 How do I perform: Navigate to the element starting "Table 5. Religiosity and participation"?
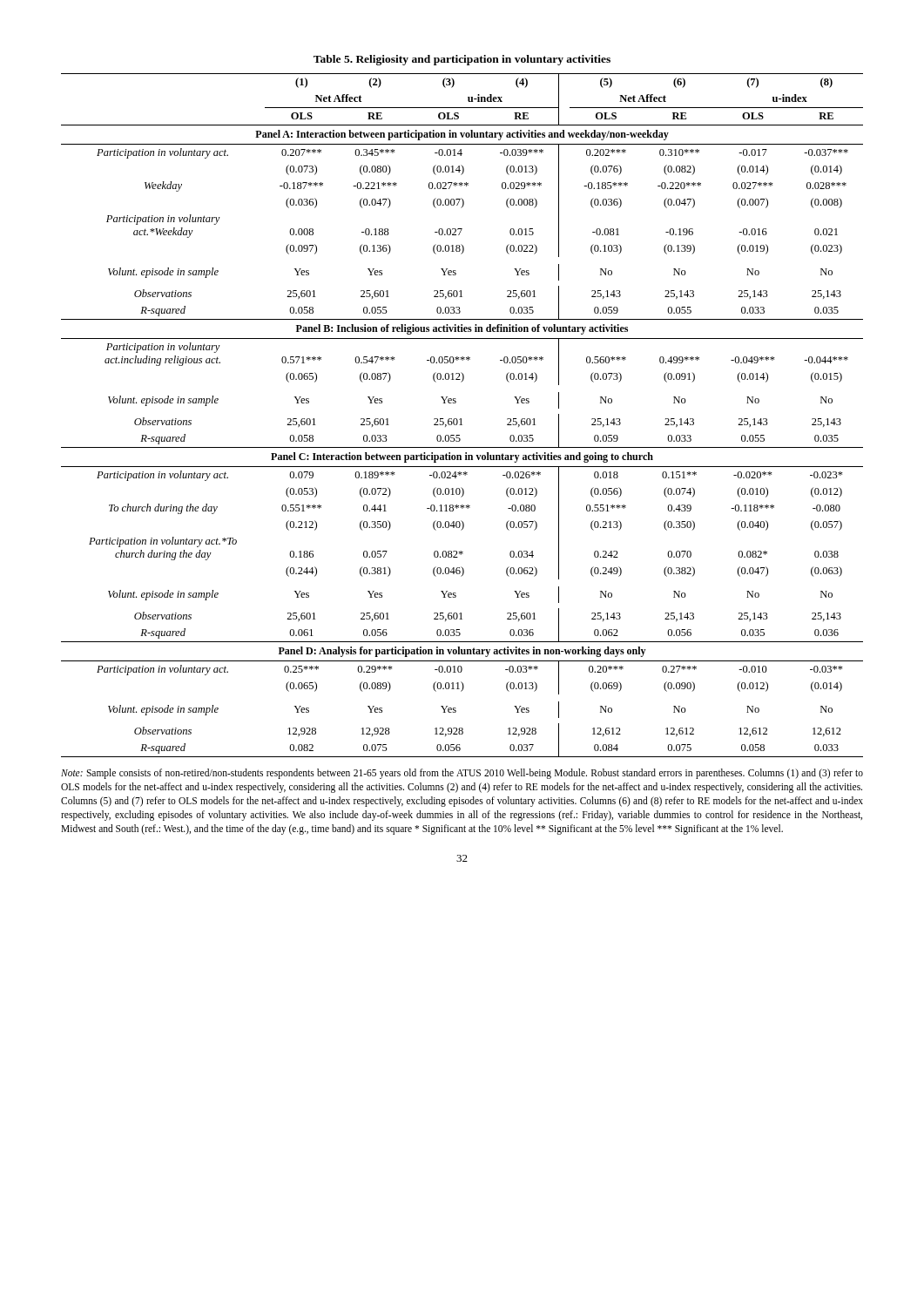click(x=462, y=59)
